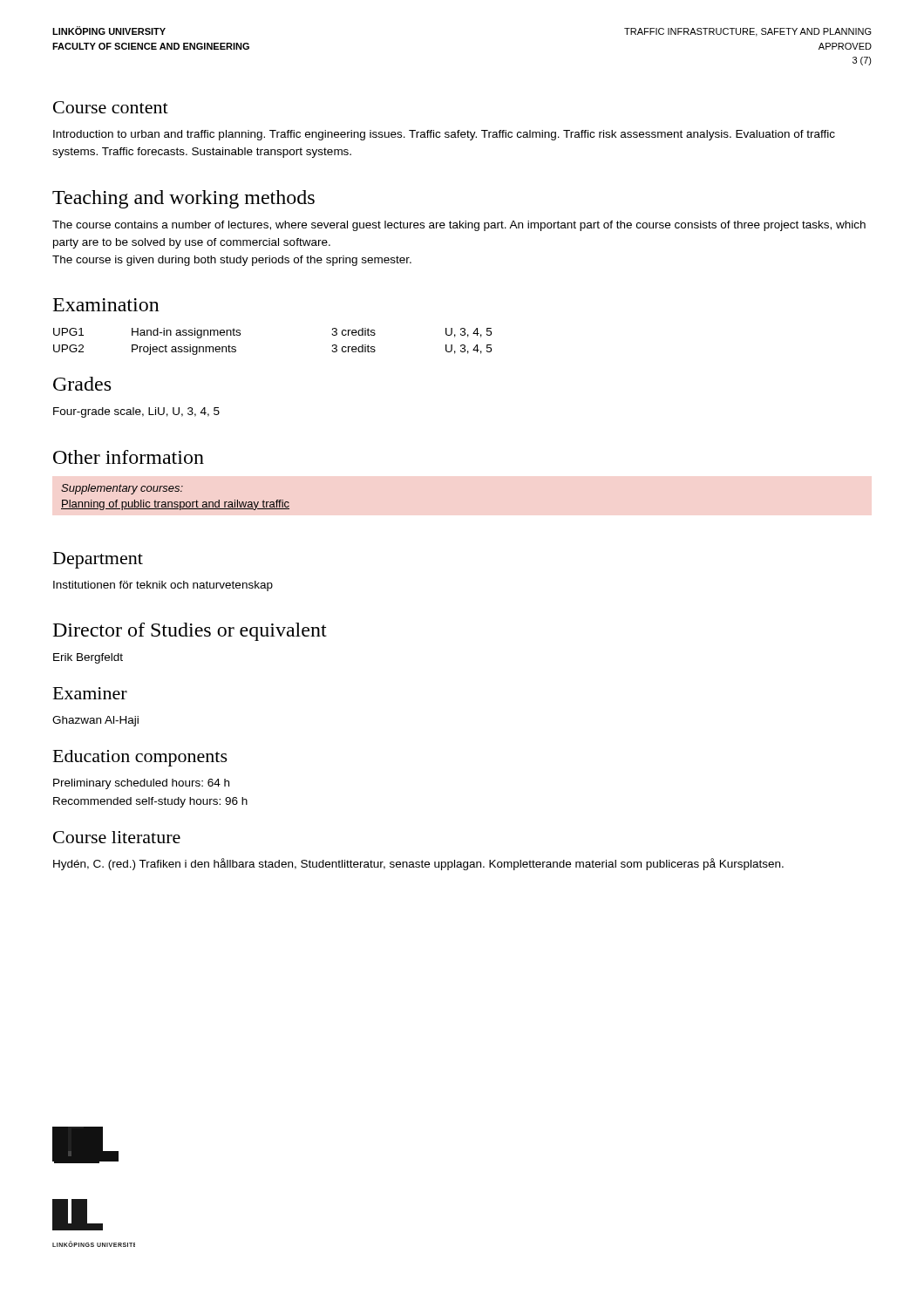The height and width of the screenshot is (1308, 924).
Task: Click on the text starting "Course literature"
Action: click(x=116, y=836)
